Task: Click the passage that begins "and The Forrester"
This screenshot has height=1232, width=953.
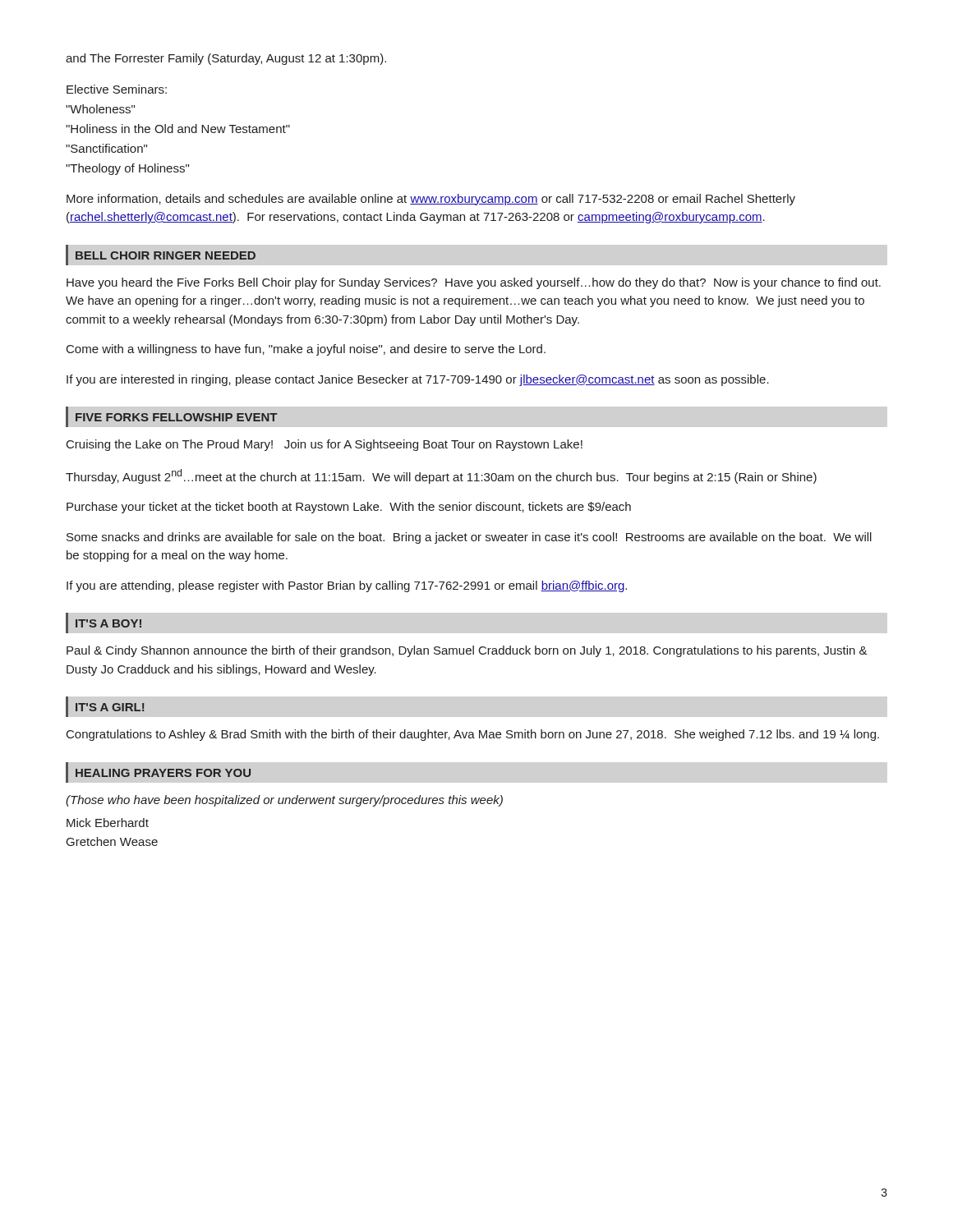Action: pyautogui.click(x=226, y=58)
